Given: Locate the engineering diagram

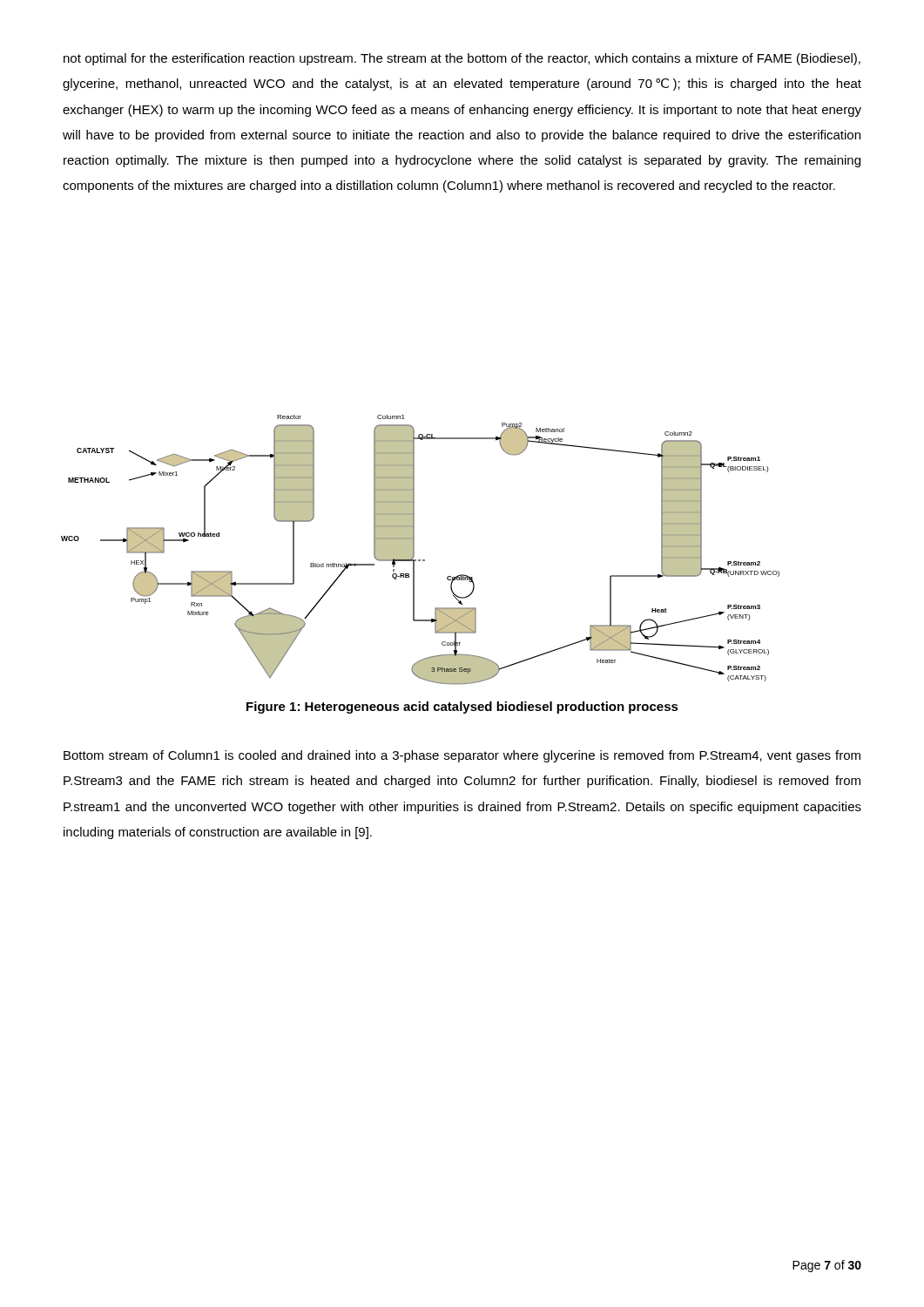Looking at the screenshot, I should click(462, 499).
